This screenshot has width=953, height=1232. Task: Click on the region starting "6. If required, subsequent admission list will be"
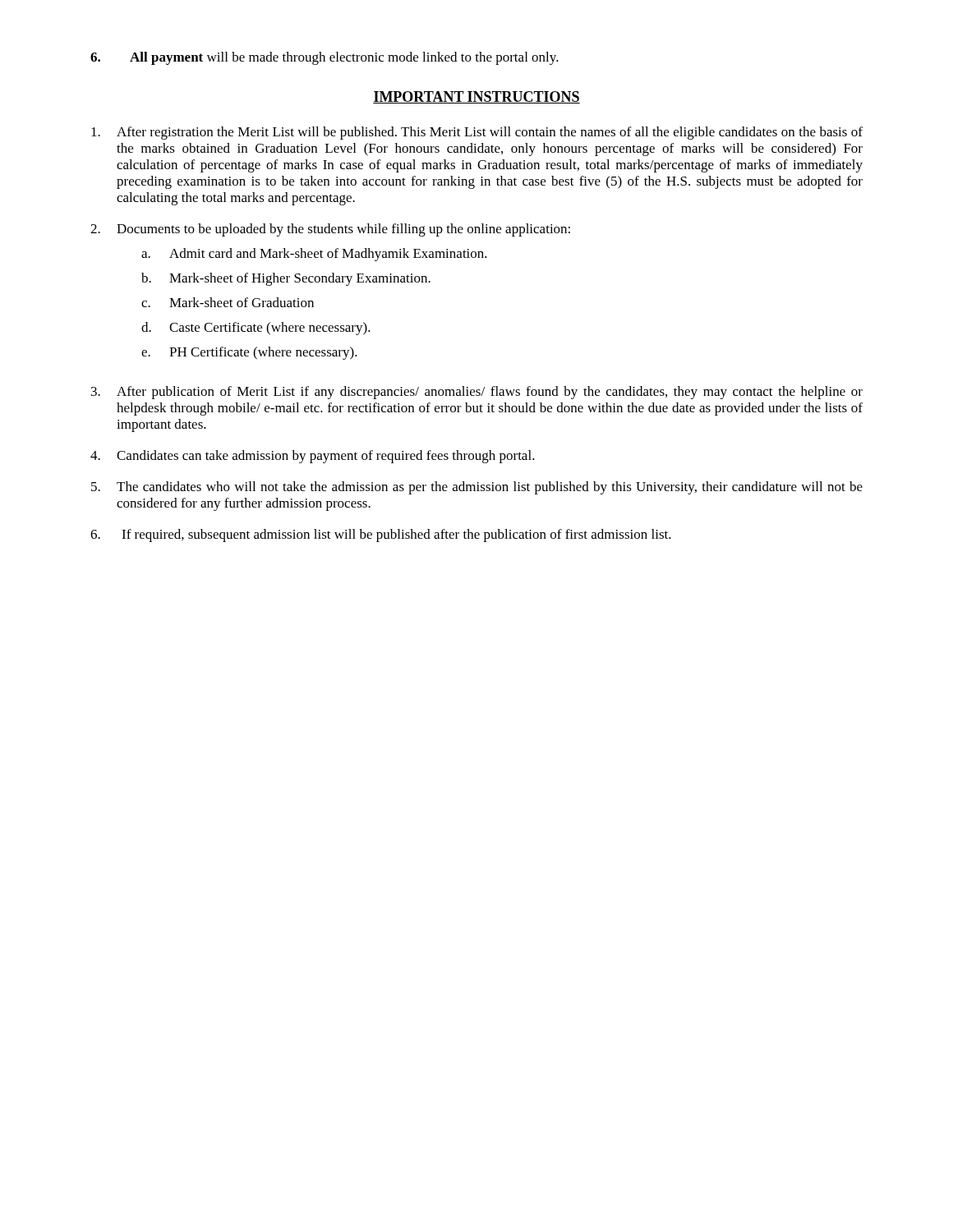[x=476, y=535]
